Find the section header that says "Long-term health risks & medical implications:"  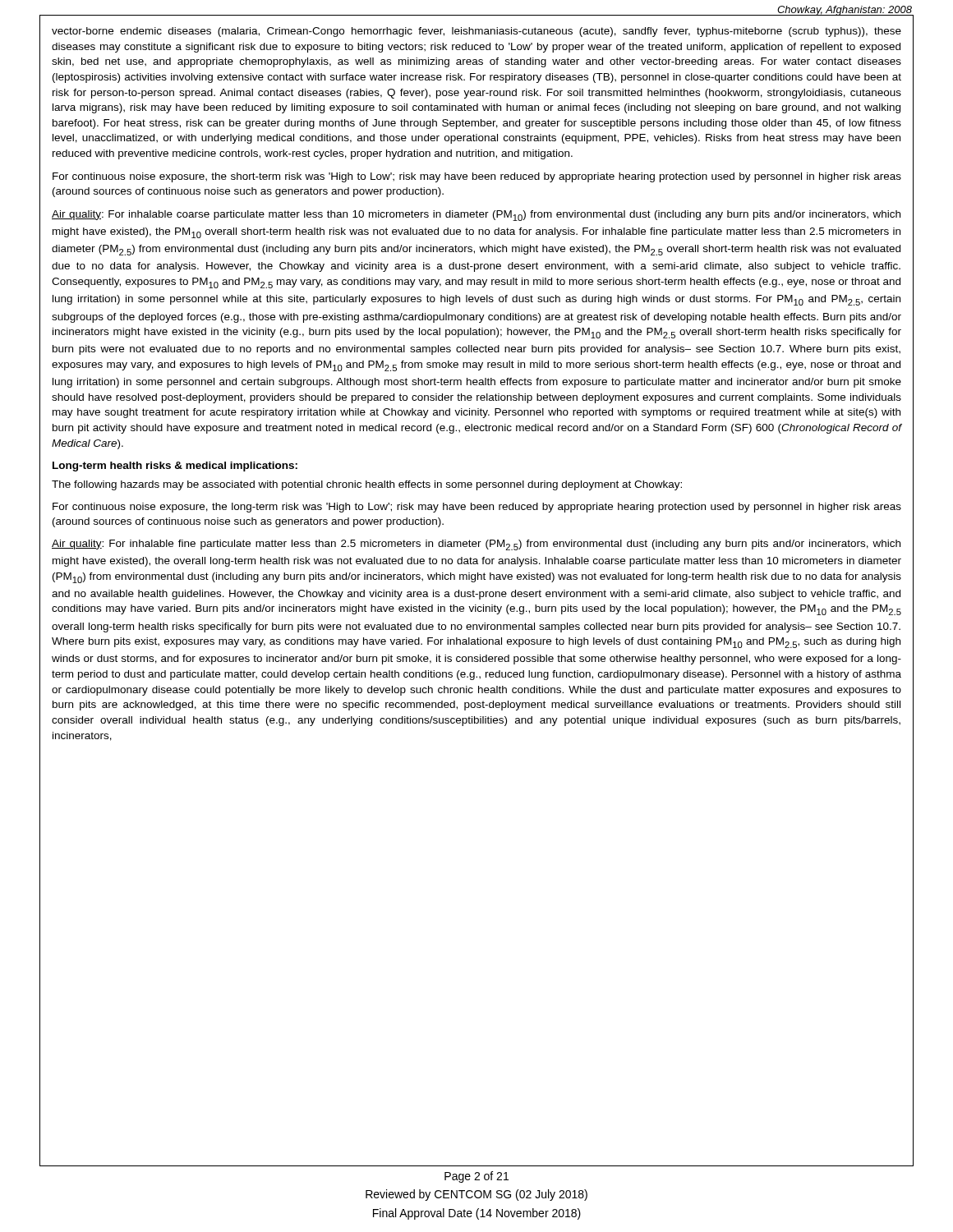175,467
